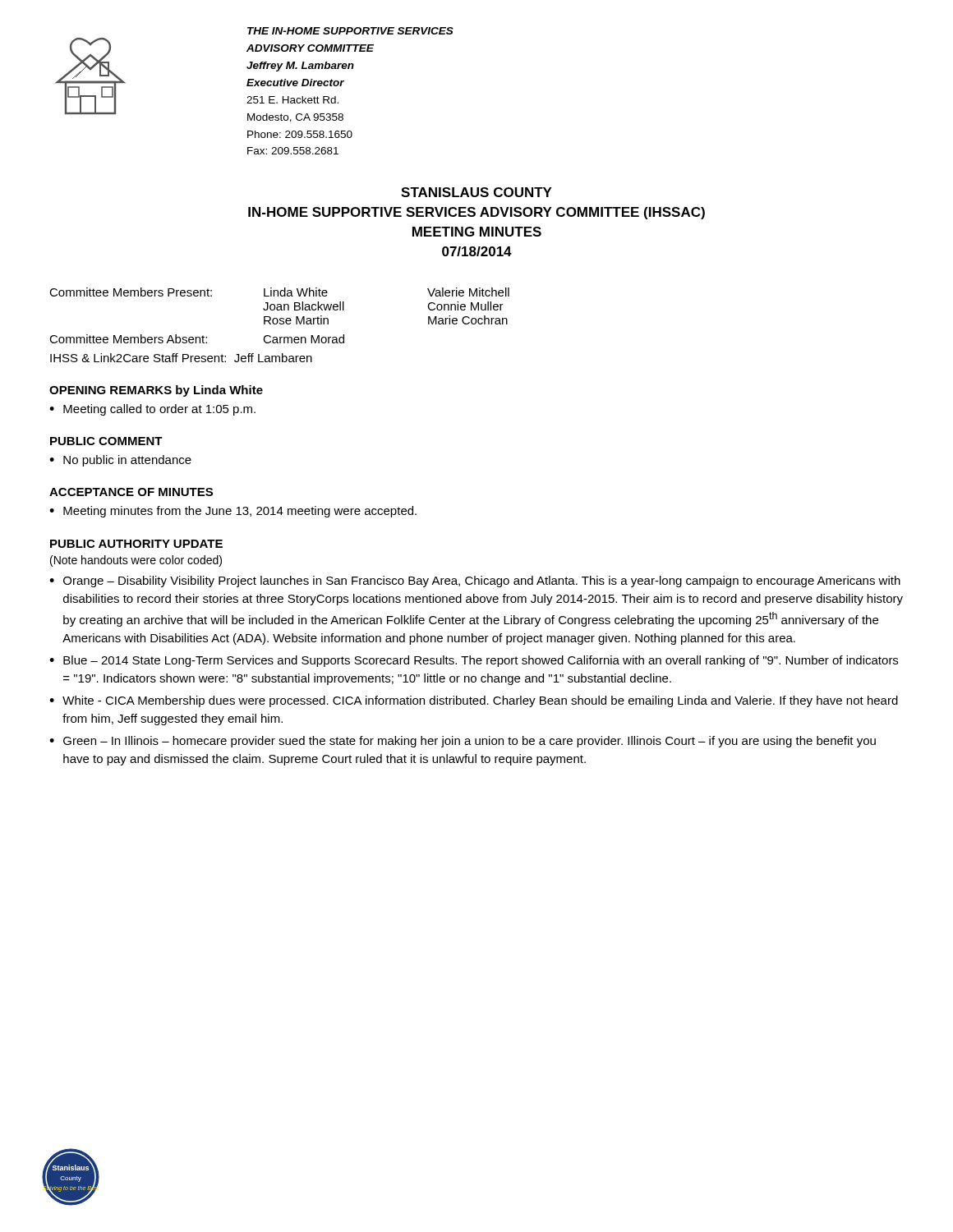
Task: Select the text starting "(Note handouts were color coded)"
Action: click(136, 560)
